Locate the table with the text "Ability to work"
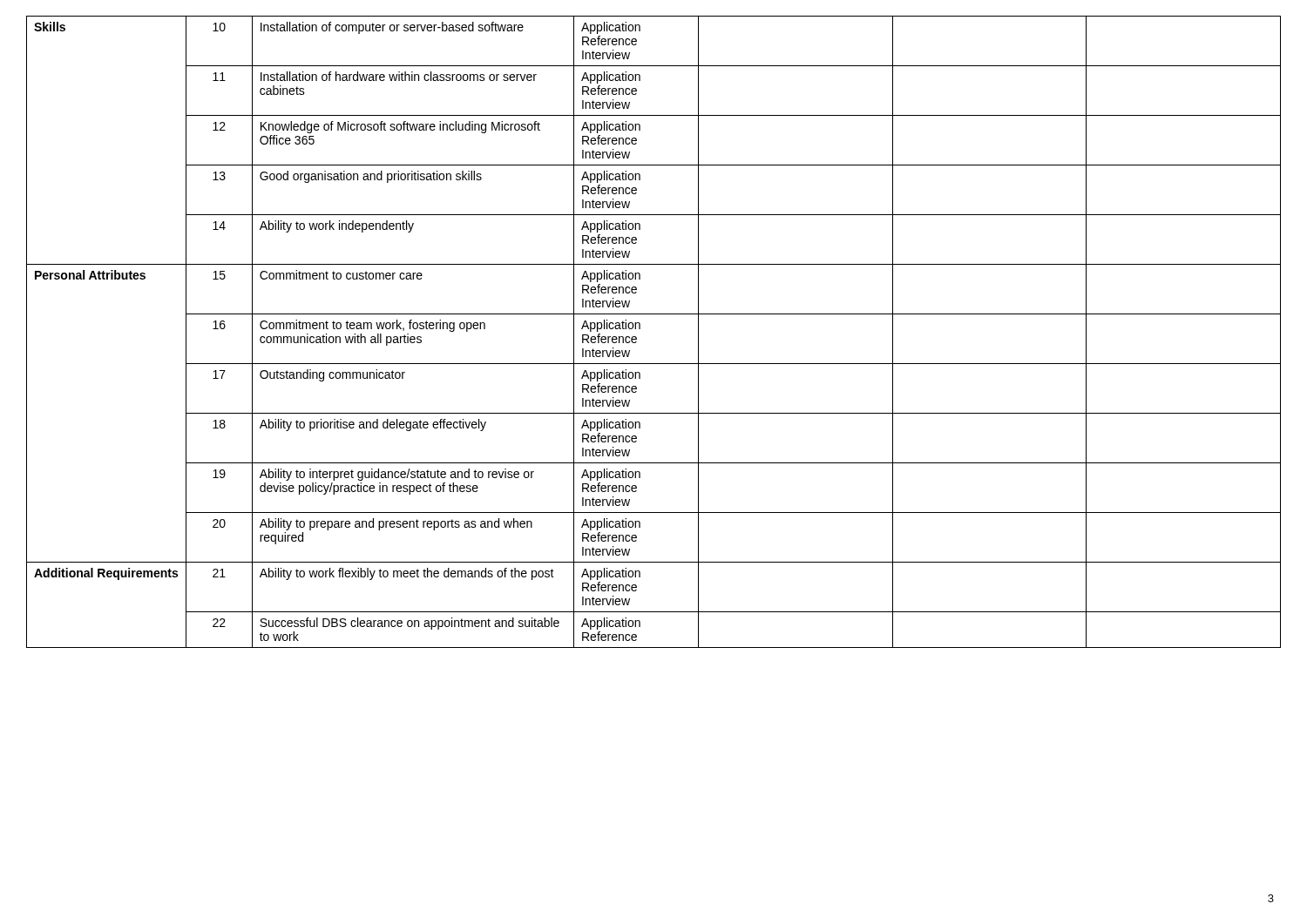The image size is (1307, 924). point(654,332)
